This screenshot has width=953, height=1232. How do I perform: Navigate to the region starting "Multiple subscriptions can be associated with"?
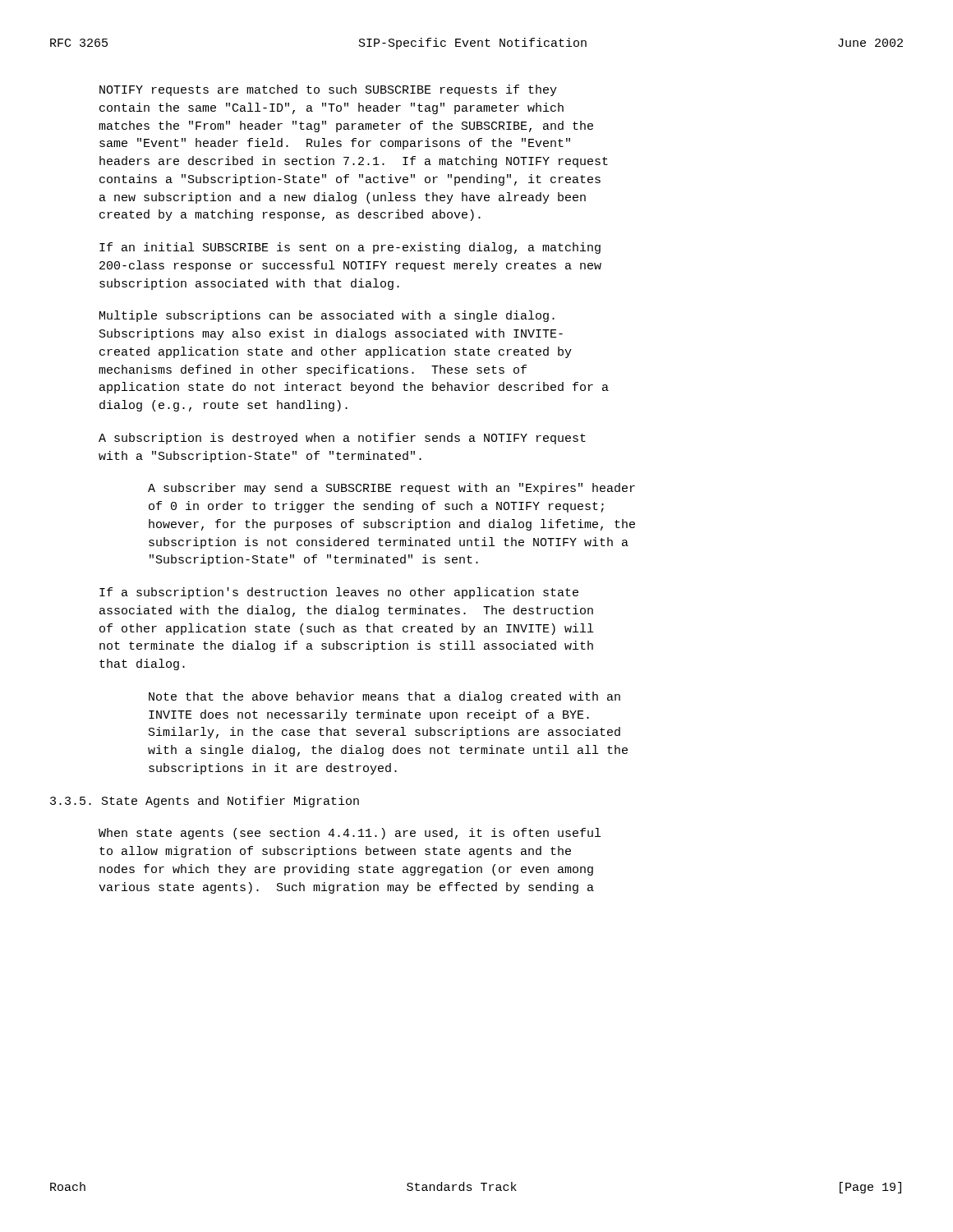click(x=354, y=361)
